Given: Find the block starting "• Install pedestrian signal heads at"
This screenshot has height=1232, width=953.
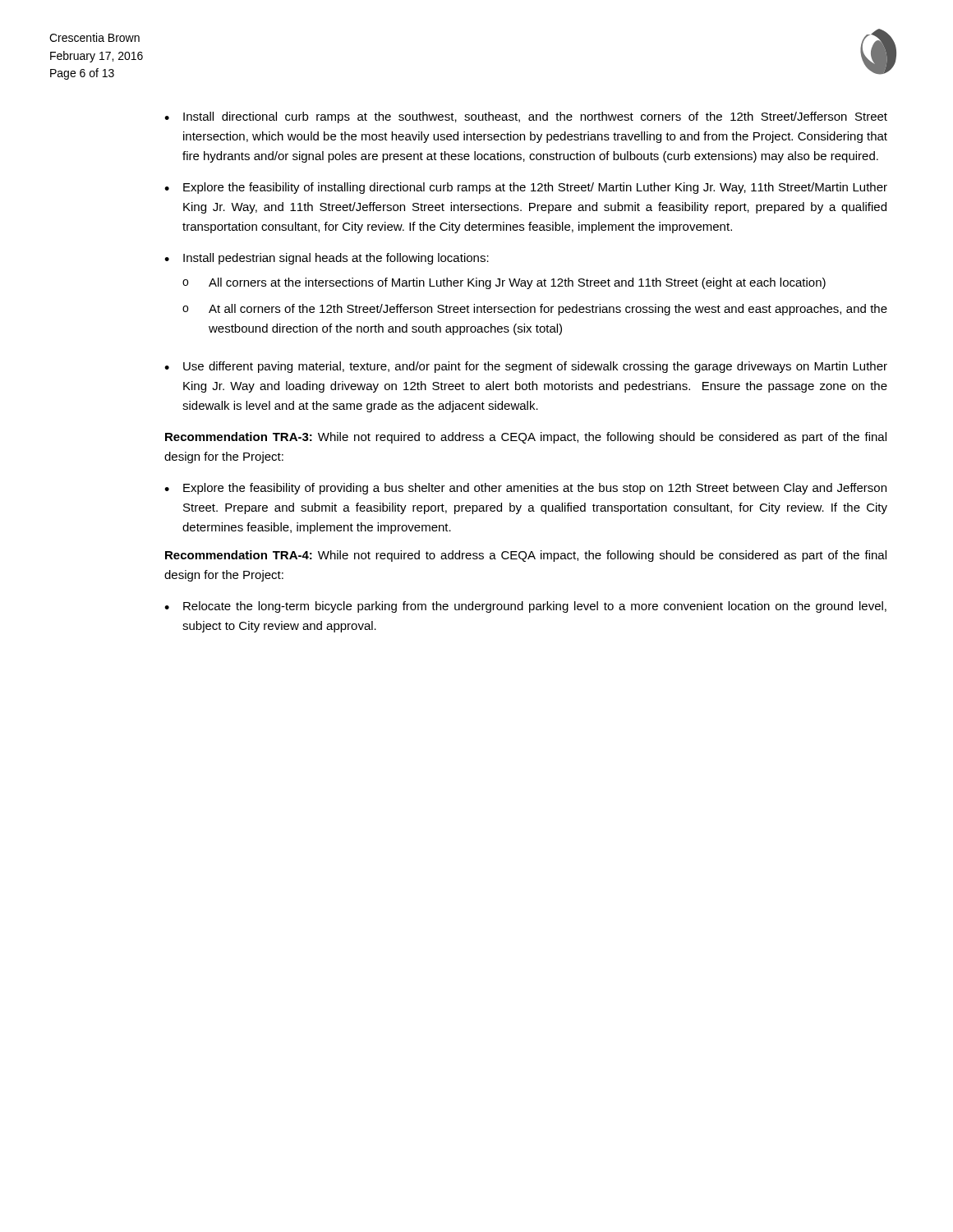Looking at the screenshot, I should (526, 296).
